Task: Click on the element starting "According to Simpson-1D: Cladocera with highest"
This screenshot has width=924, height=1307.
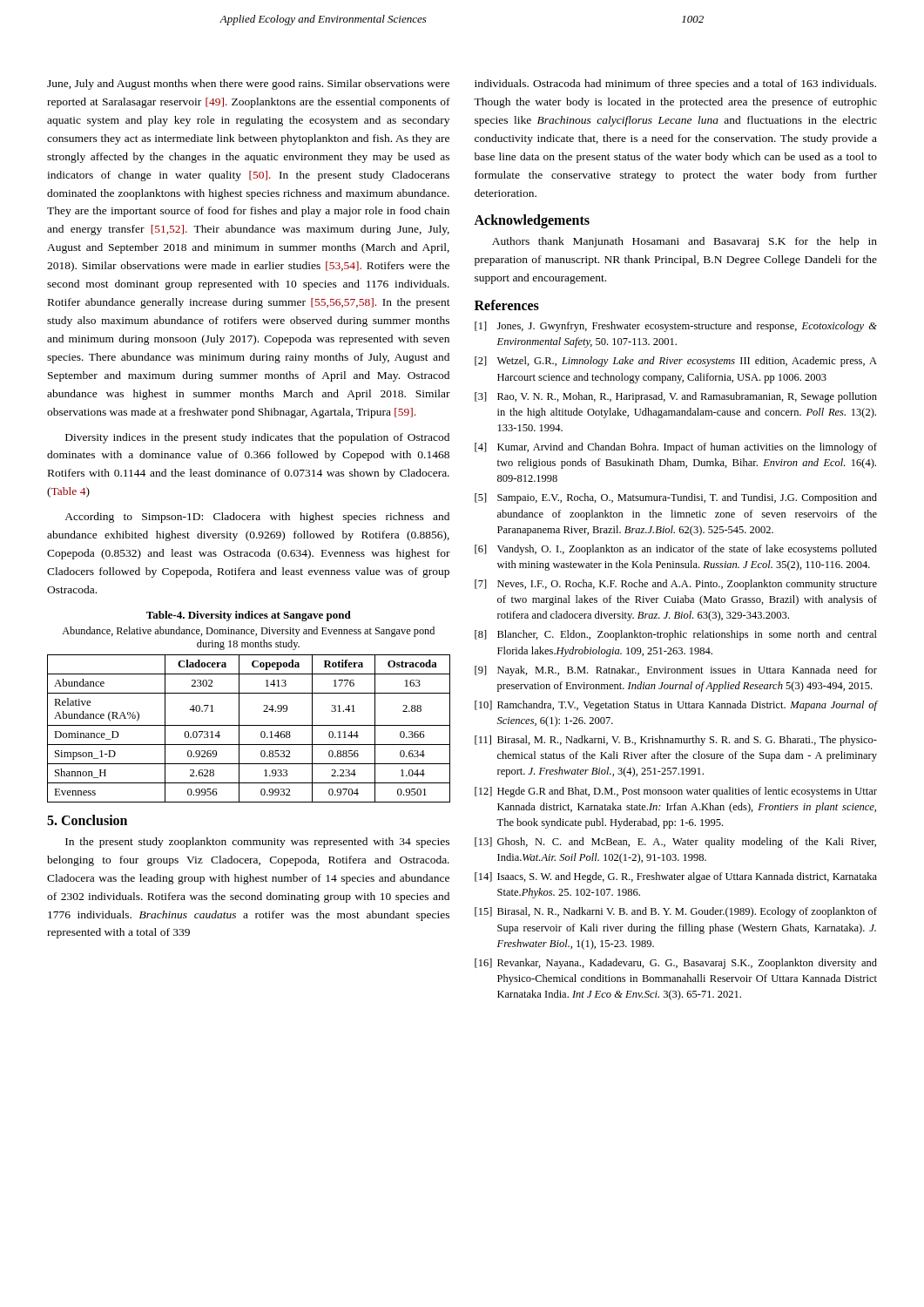Action: coord(248,554)
